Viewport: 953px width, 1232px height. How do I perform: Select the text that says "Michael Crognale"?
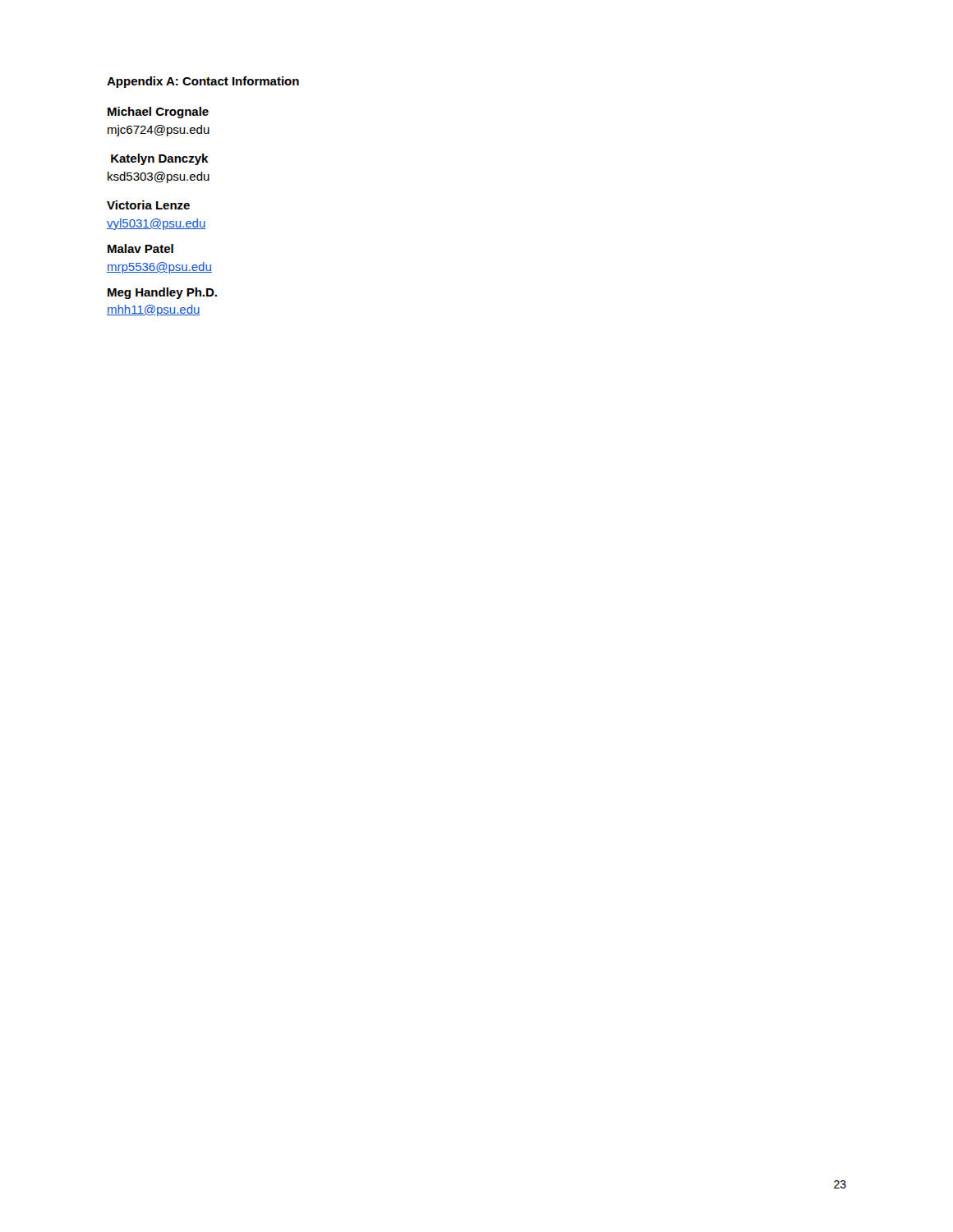(158, 111)
